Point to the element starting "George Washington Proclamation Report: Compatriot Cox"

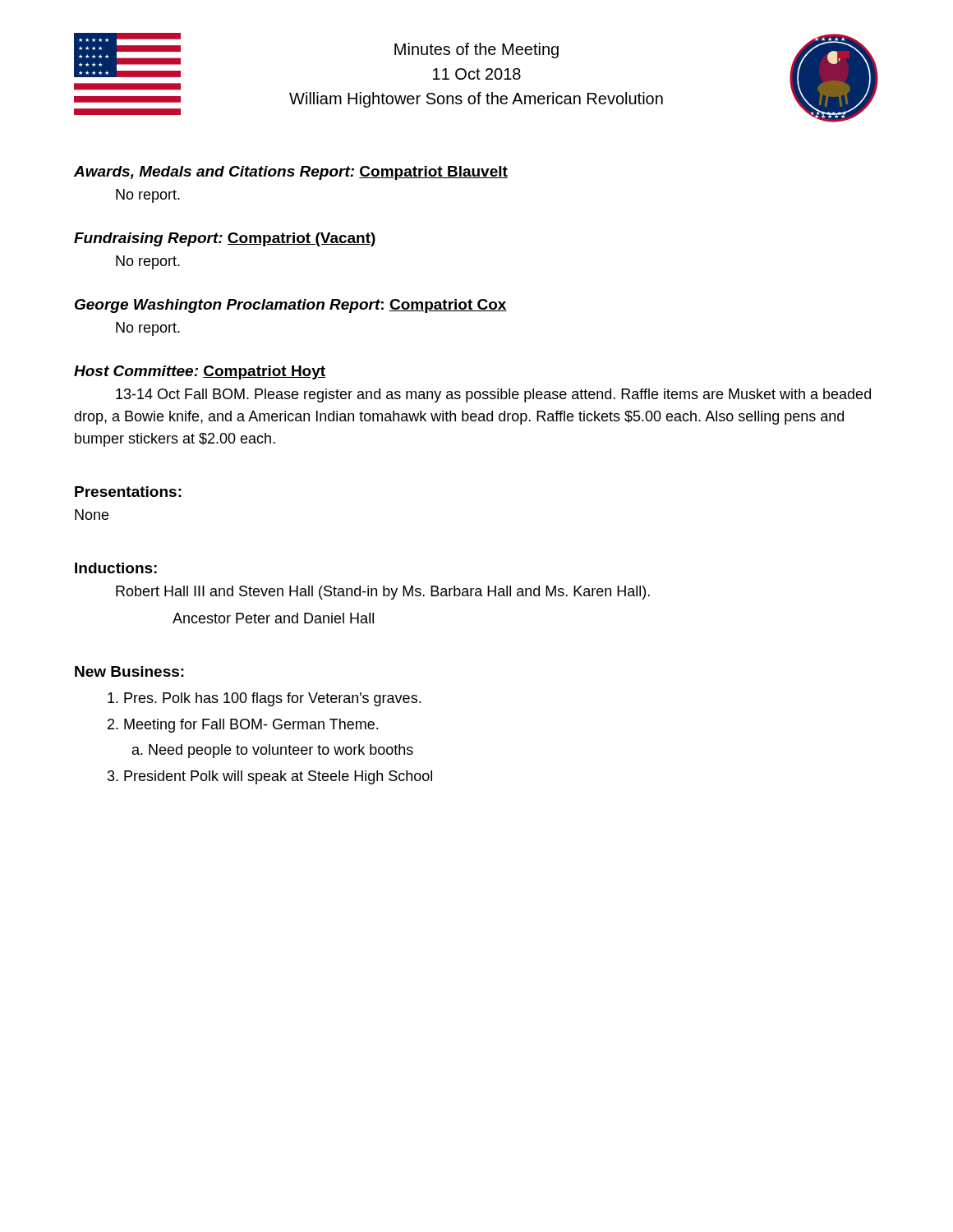pos(290,304)
